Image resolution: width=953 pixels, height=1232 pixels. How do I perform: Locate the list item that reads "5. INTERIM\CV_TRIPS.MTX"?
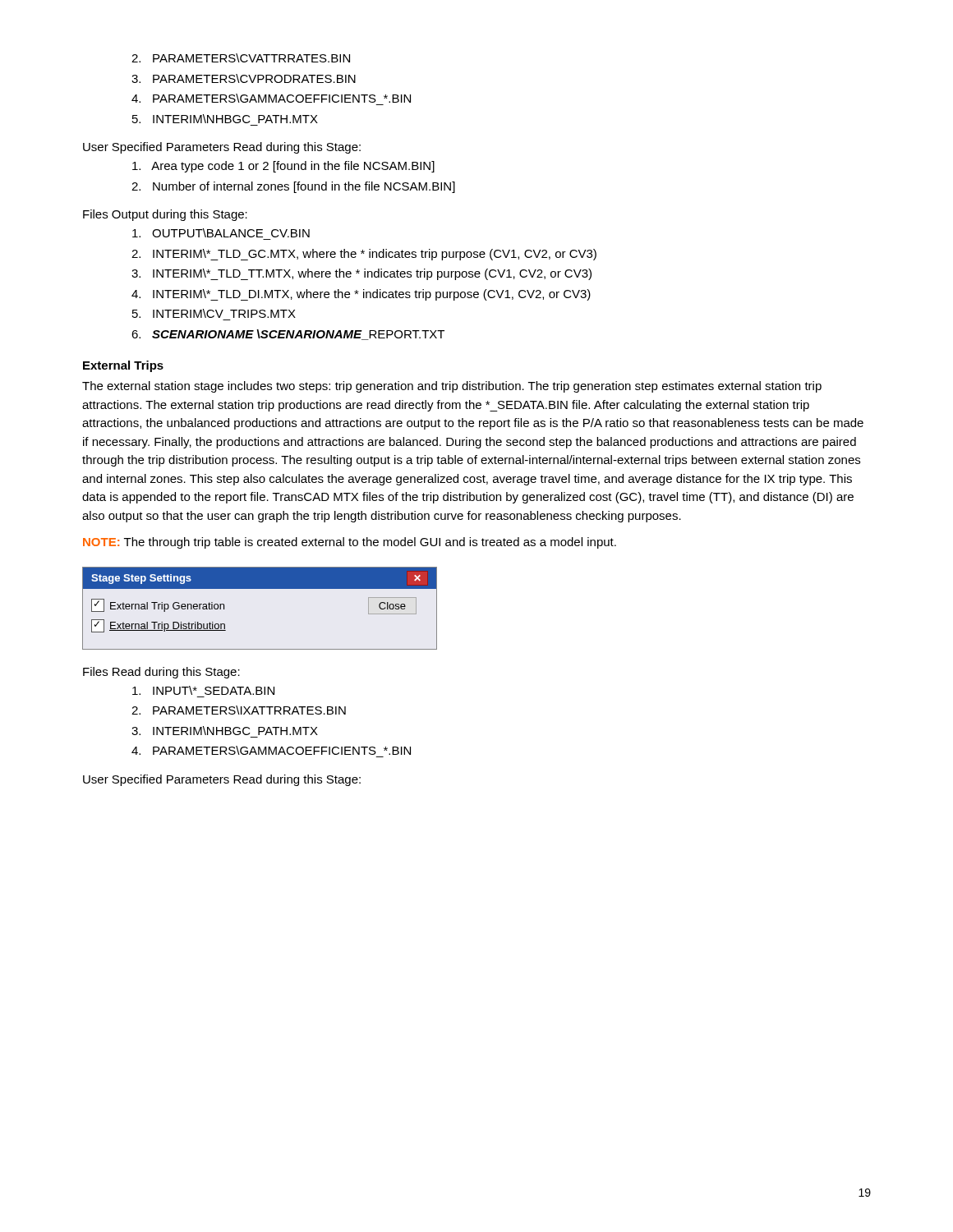(214, 313)
